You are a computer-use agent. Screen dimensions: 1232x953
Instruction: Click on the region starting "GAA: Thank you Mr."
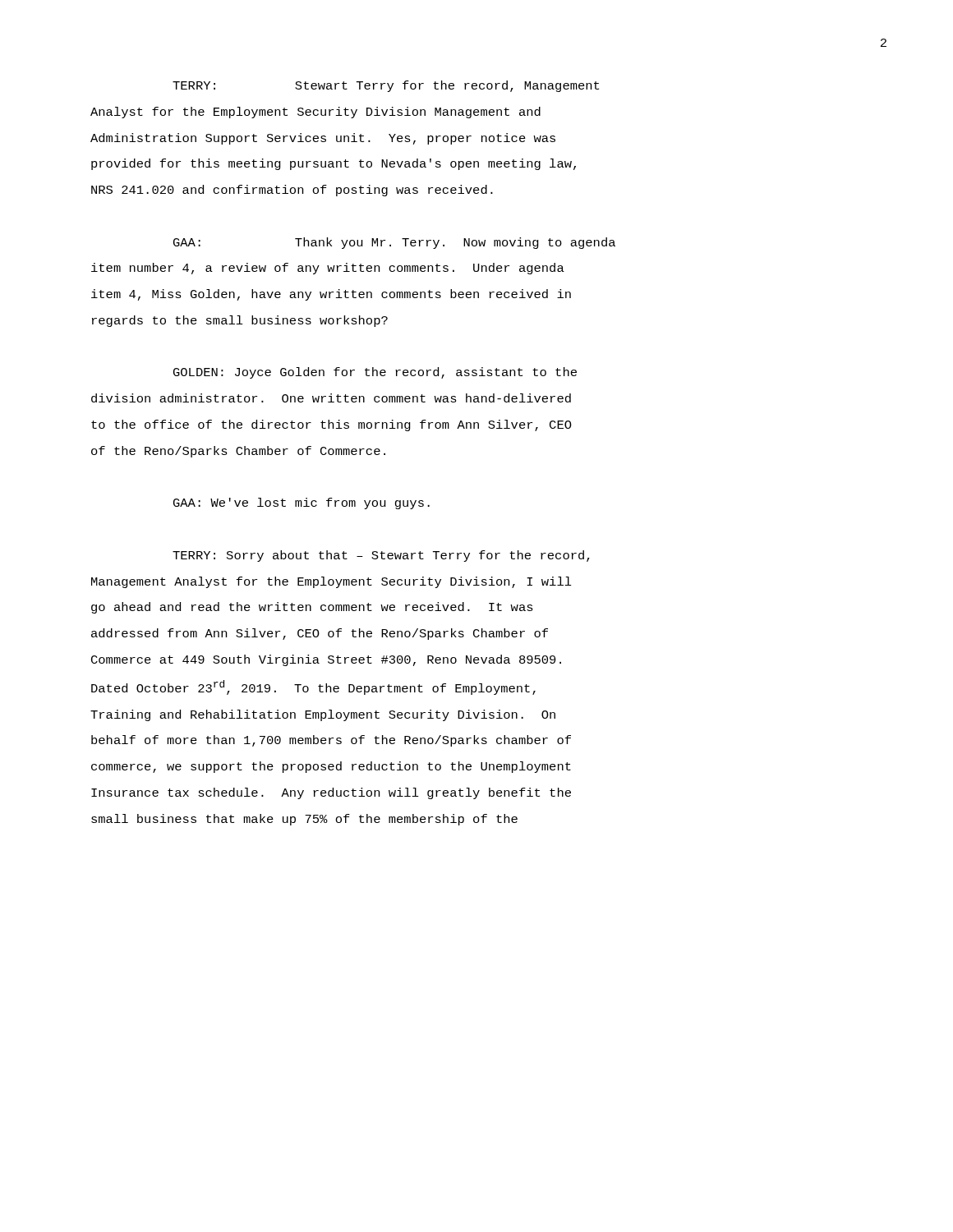[x=353, y=282]
